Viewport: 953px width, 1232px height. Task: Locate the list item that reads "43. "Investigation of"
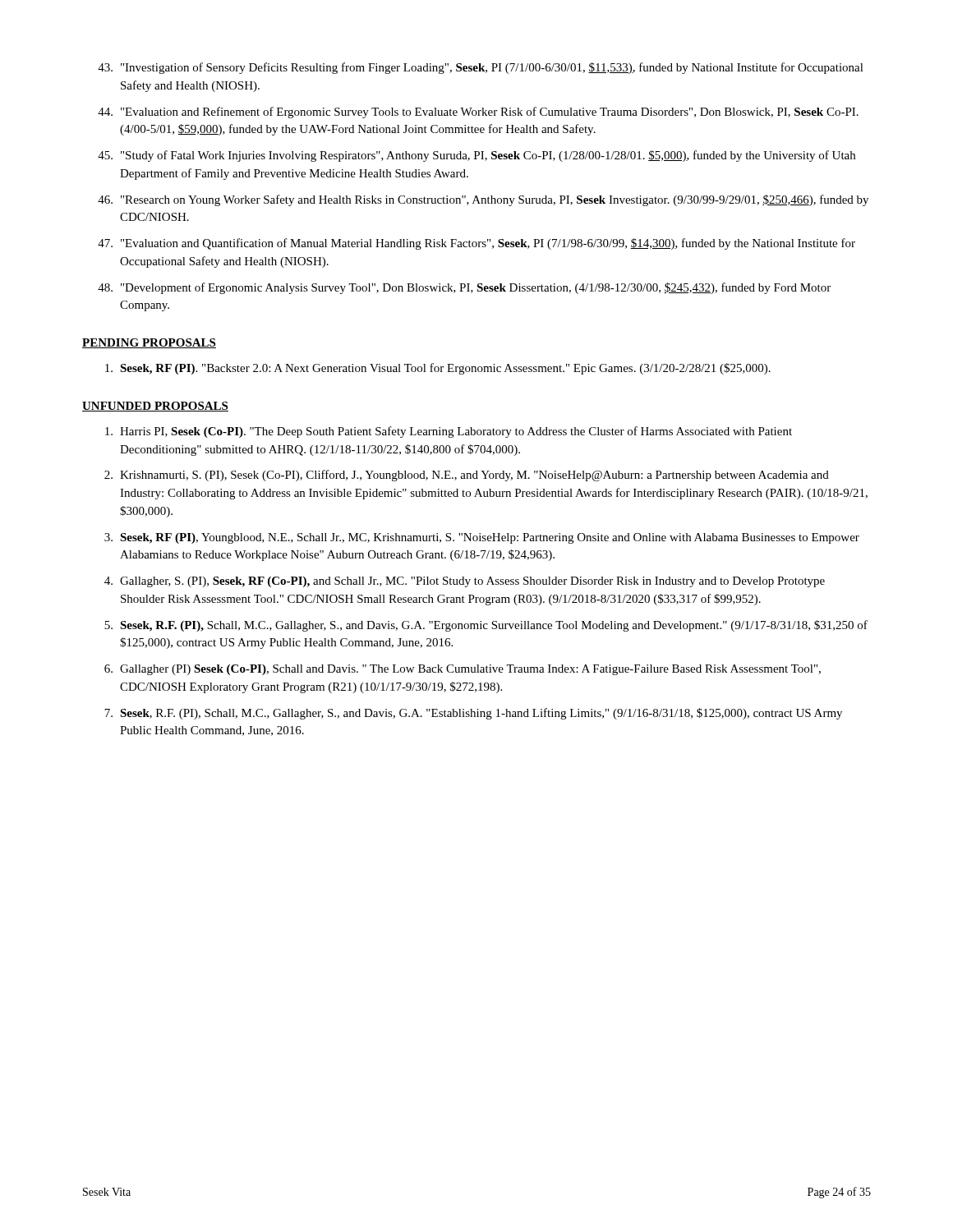pyautogui.click(x=476, y=77)
